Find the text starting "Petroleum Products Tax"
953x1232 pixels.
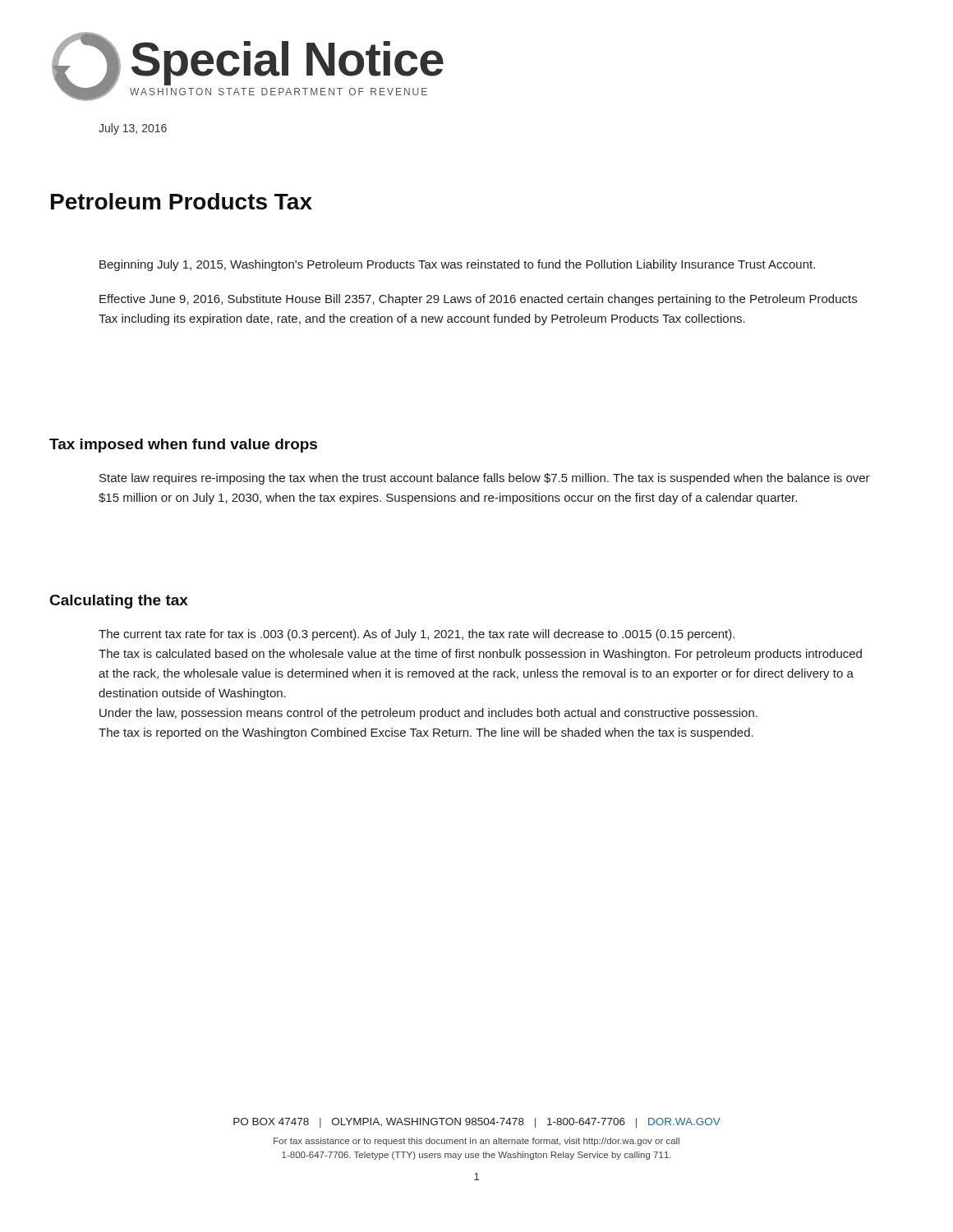[181, 202]
